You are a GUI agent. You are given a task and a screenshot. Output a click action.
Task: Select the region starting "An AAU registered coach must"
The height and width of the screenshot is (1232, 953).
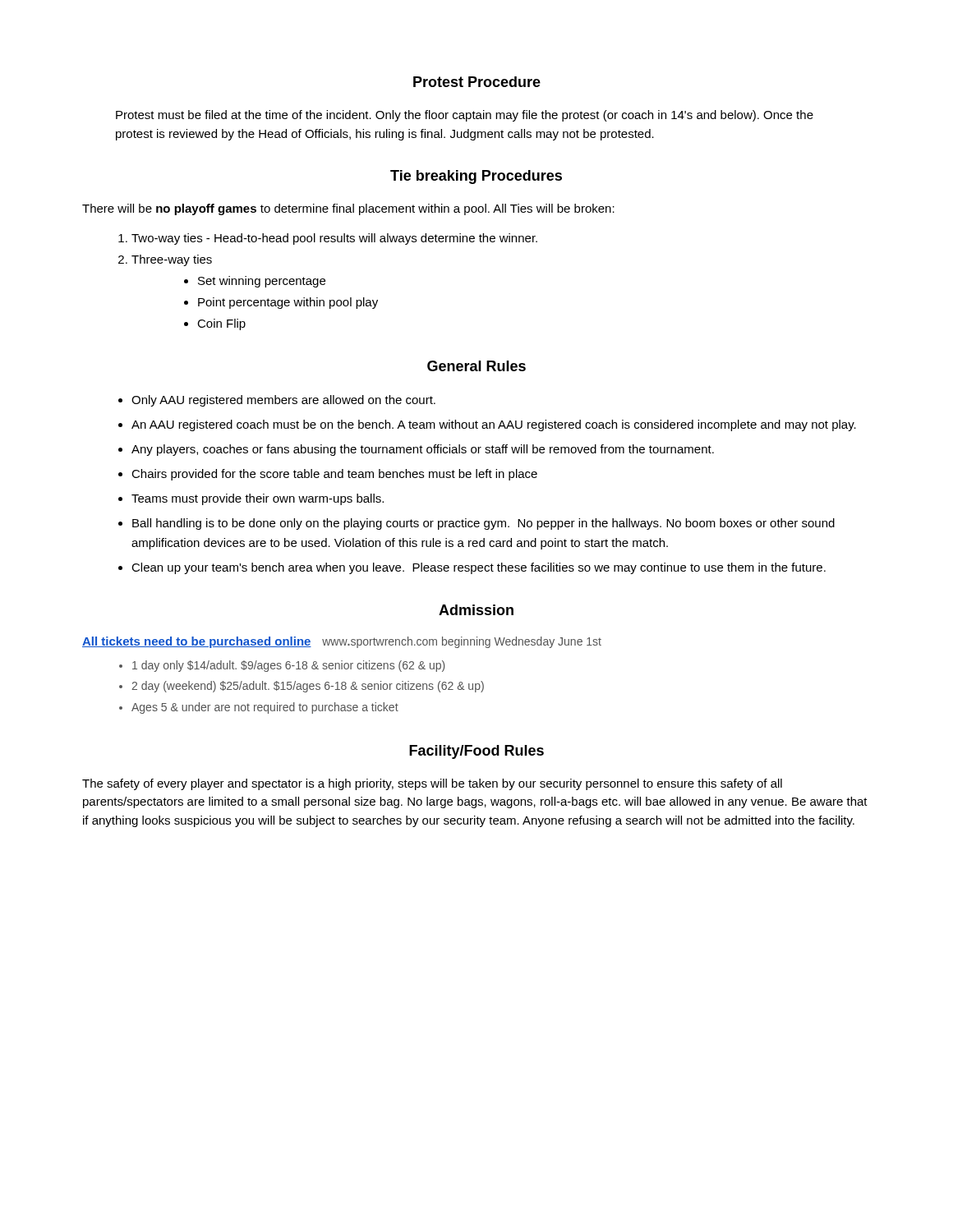click(494, 424)
